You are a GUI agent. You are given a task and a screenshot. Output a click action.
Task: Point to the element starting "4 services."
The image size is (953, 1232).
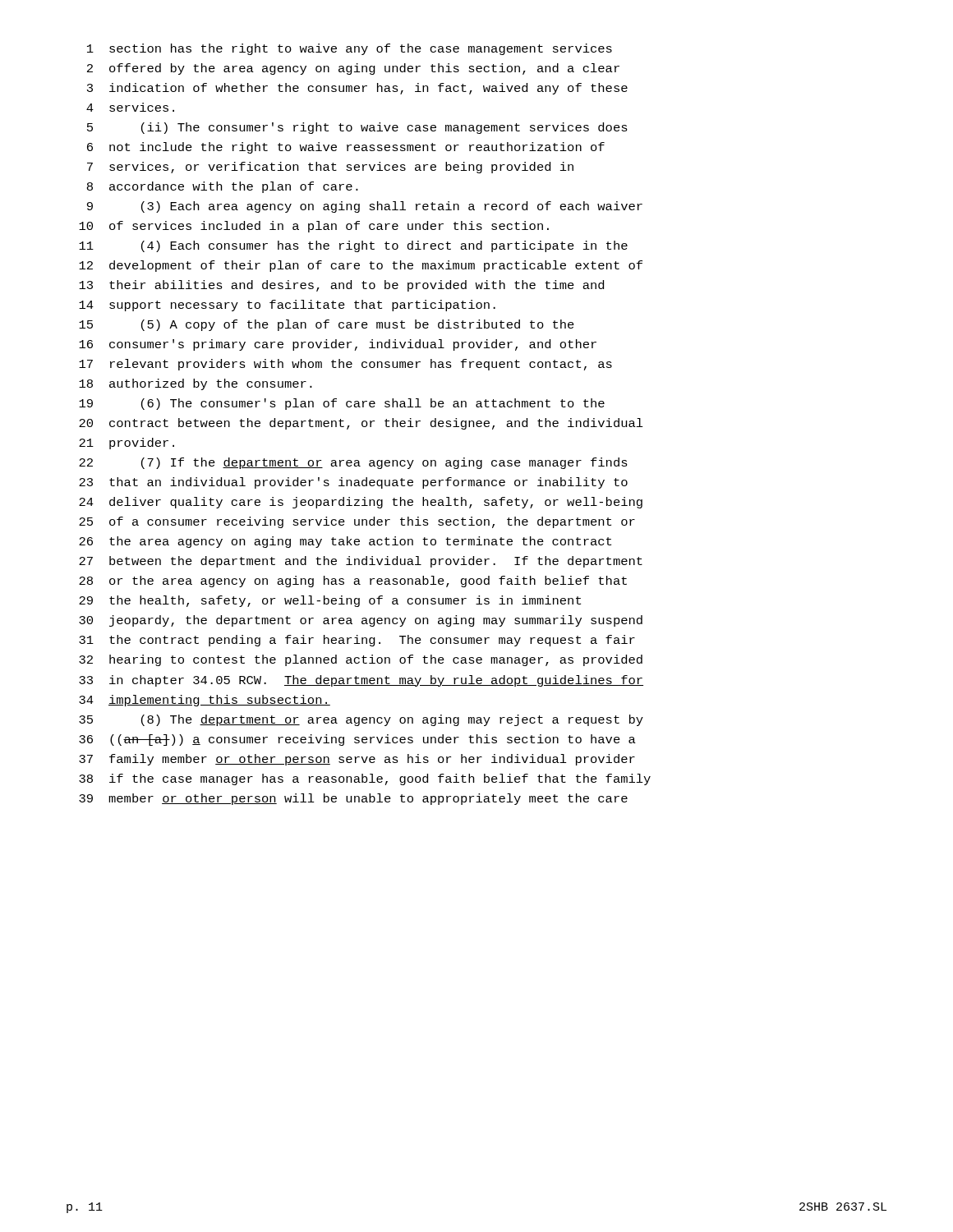point(130,107)
